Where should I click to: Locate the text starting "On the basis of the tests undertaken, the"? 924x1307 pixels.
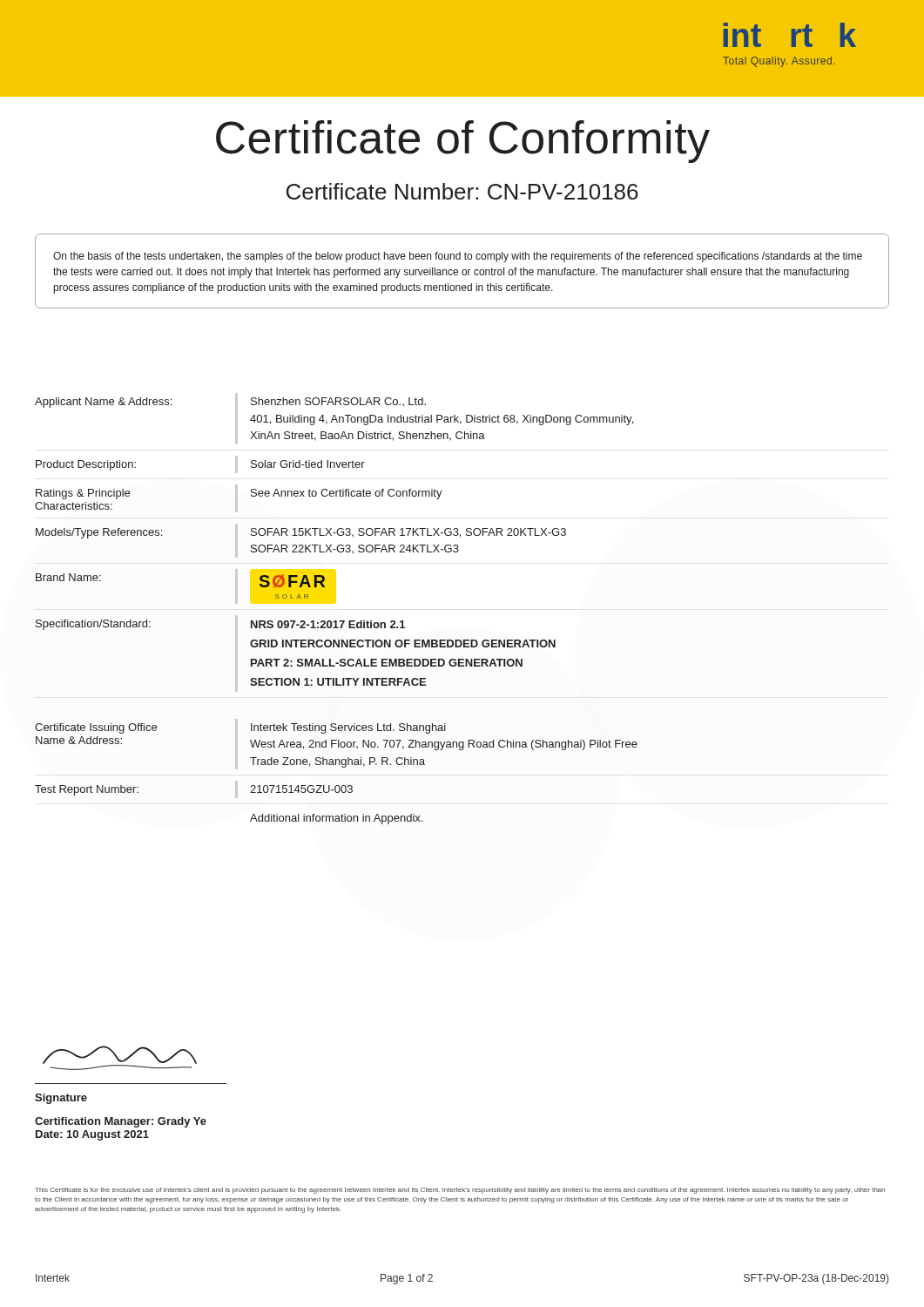[458, 272]
